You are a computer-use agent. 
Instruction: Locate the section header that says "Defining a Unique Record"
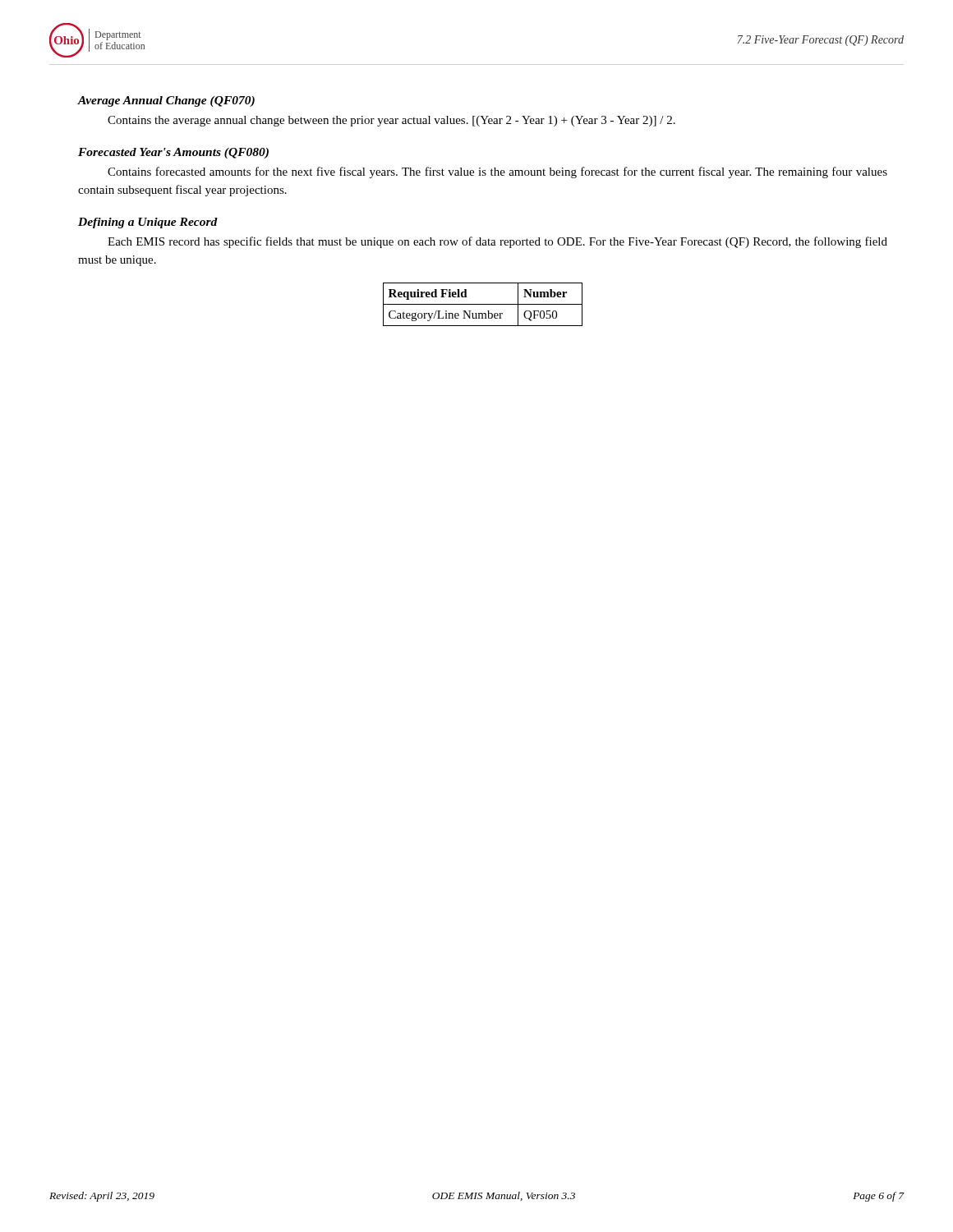click(x=148, y=221)
